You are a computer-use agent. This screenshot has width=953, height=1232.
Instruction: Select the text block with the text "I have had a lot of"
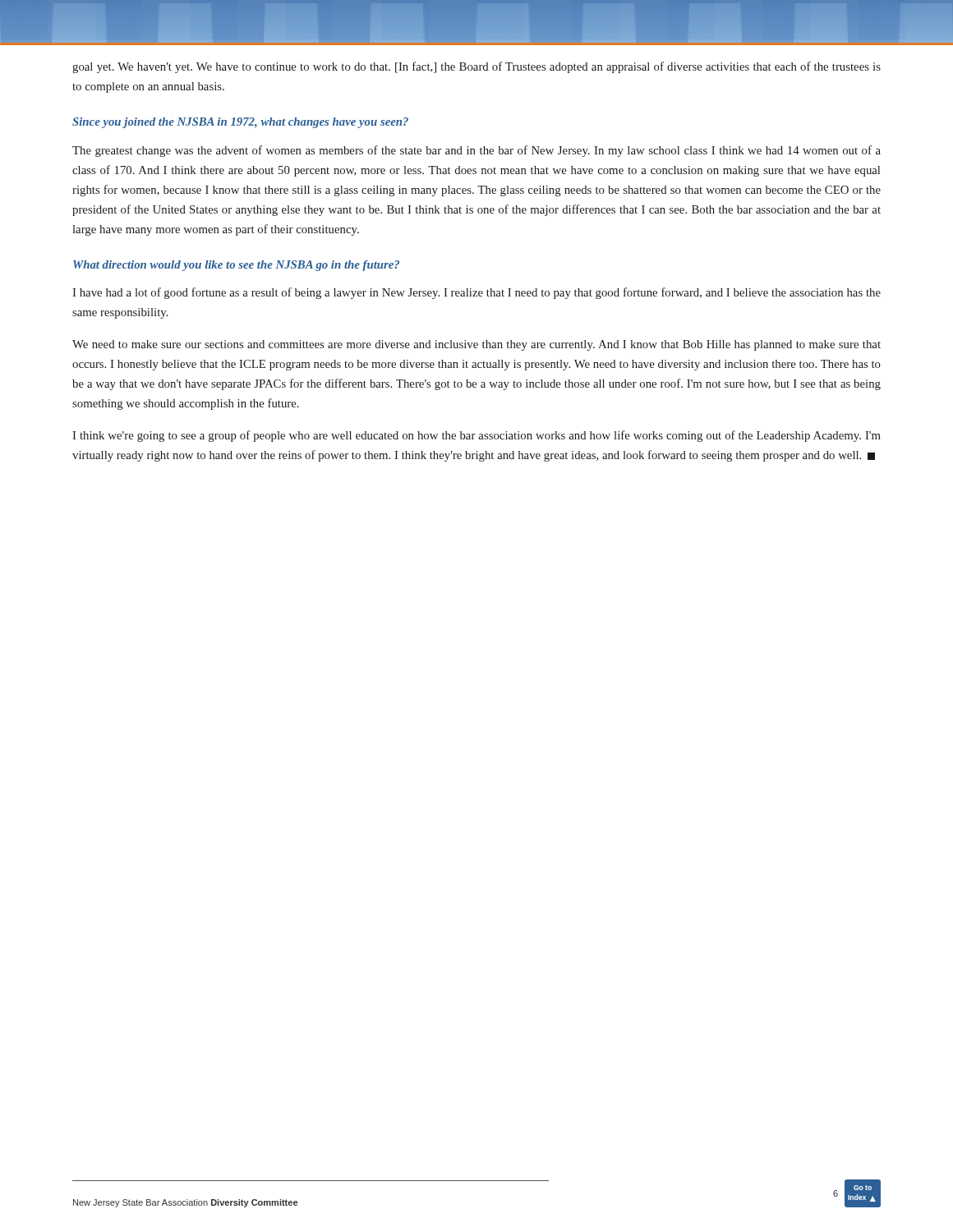point(476,375)
